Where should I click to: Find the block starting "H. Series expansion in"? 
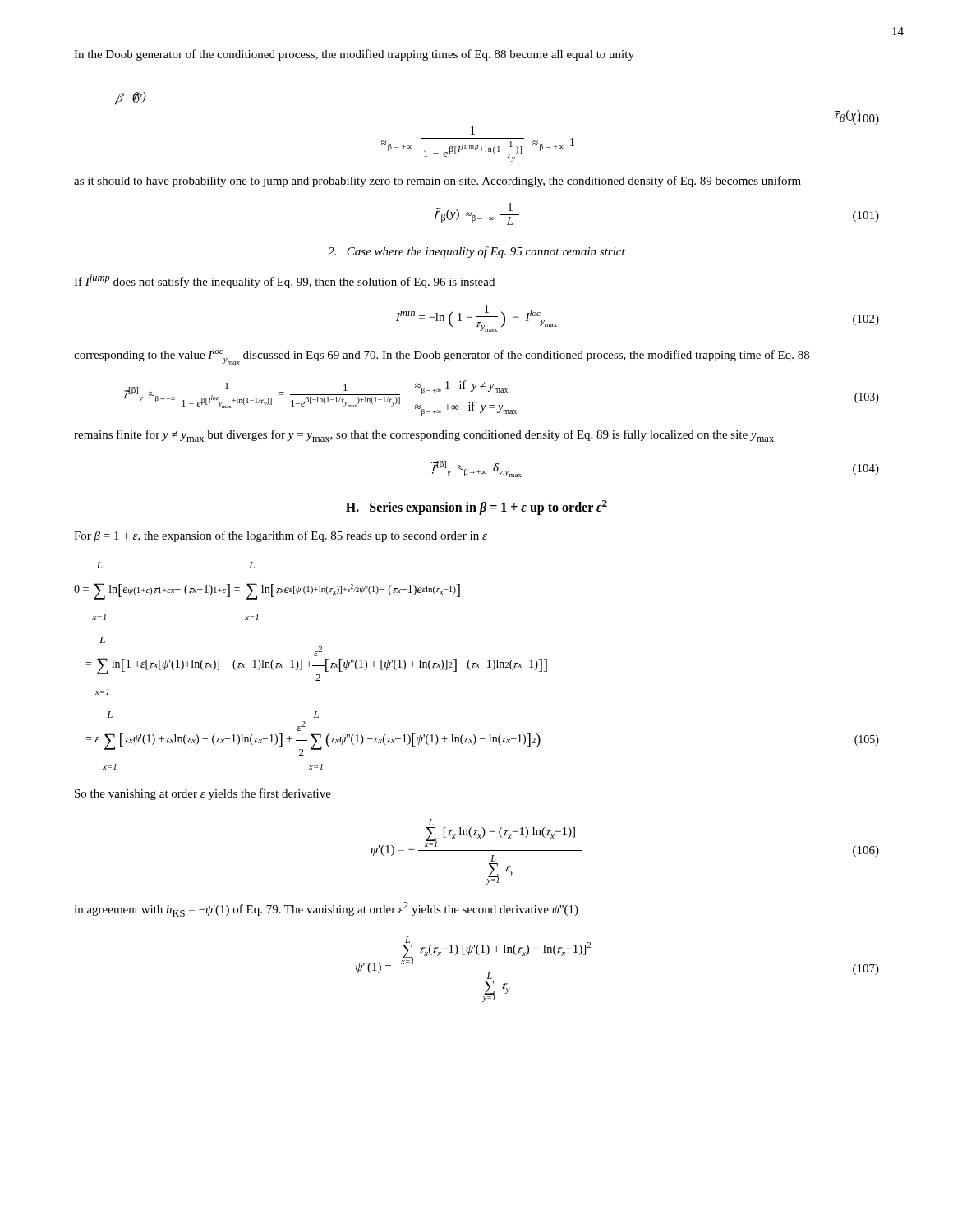[x=476, y=506]
